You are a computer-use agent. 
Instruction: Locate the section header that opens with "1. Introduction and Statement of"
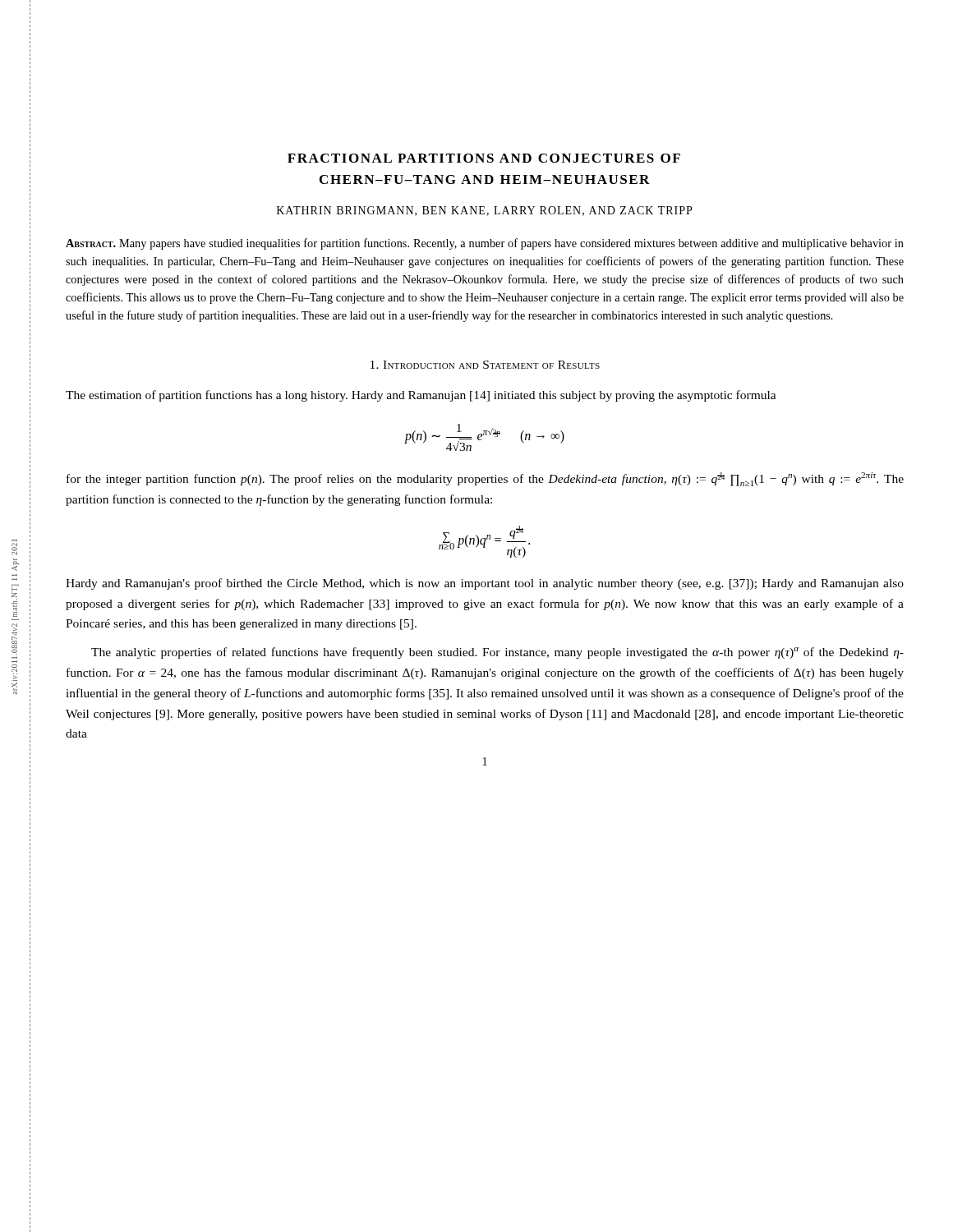[485, 365]
